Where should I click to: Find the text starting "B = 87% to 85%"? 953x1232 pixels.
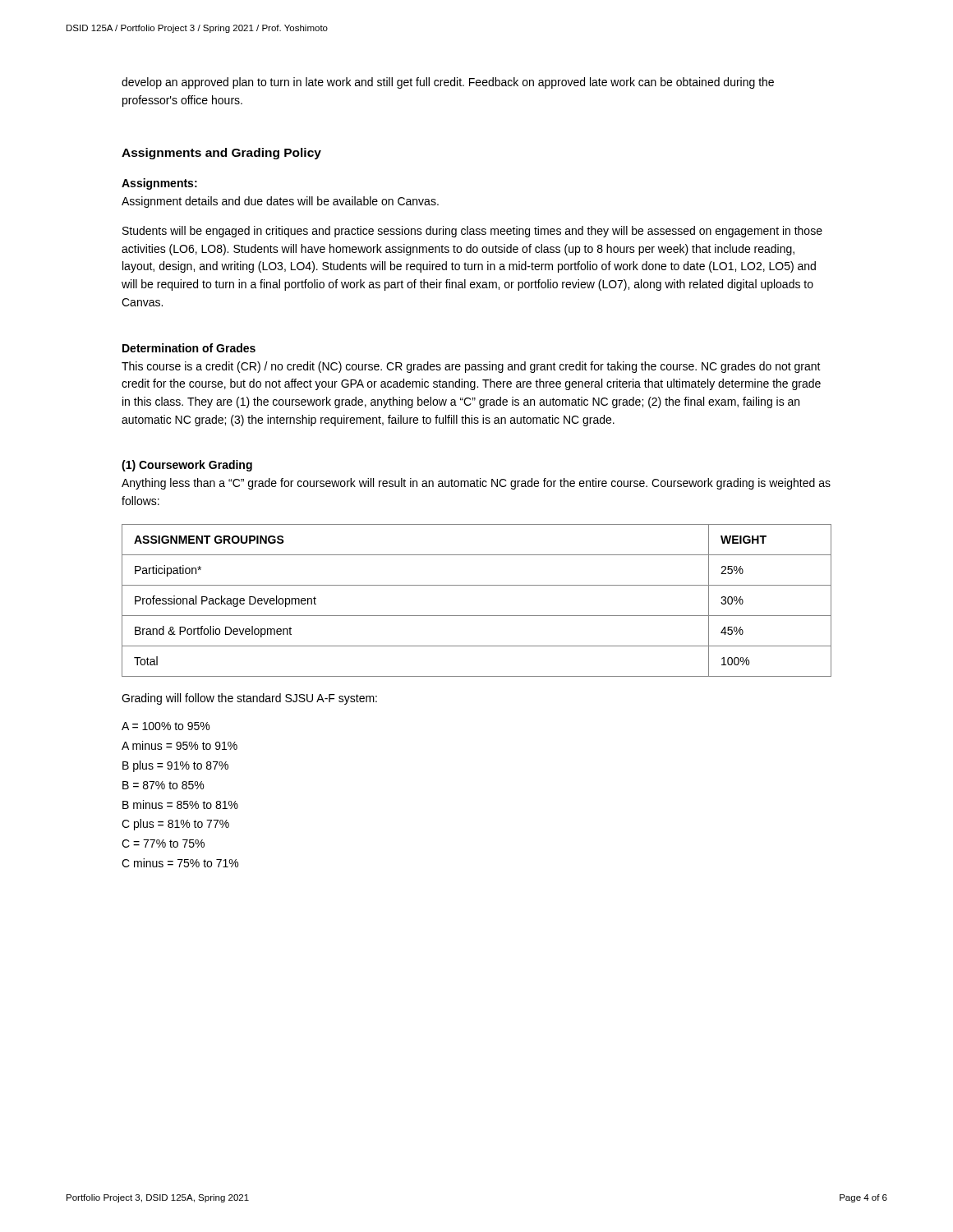[163, 785]
